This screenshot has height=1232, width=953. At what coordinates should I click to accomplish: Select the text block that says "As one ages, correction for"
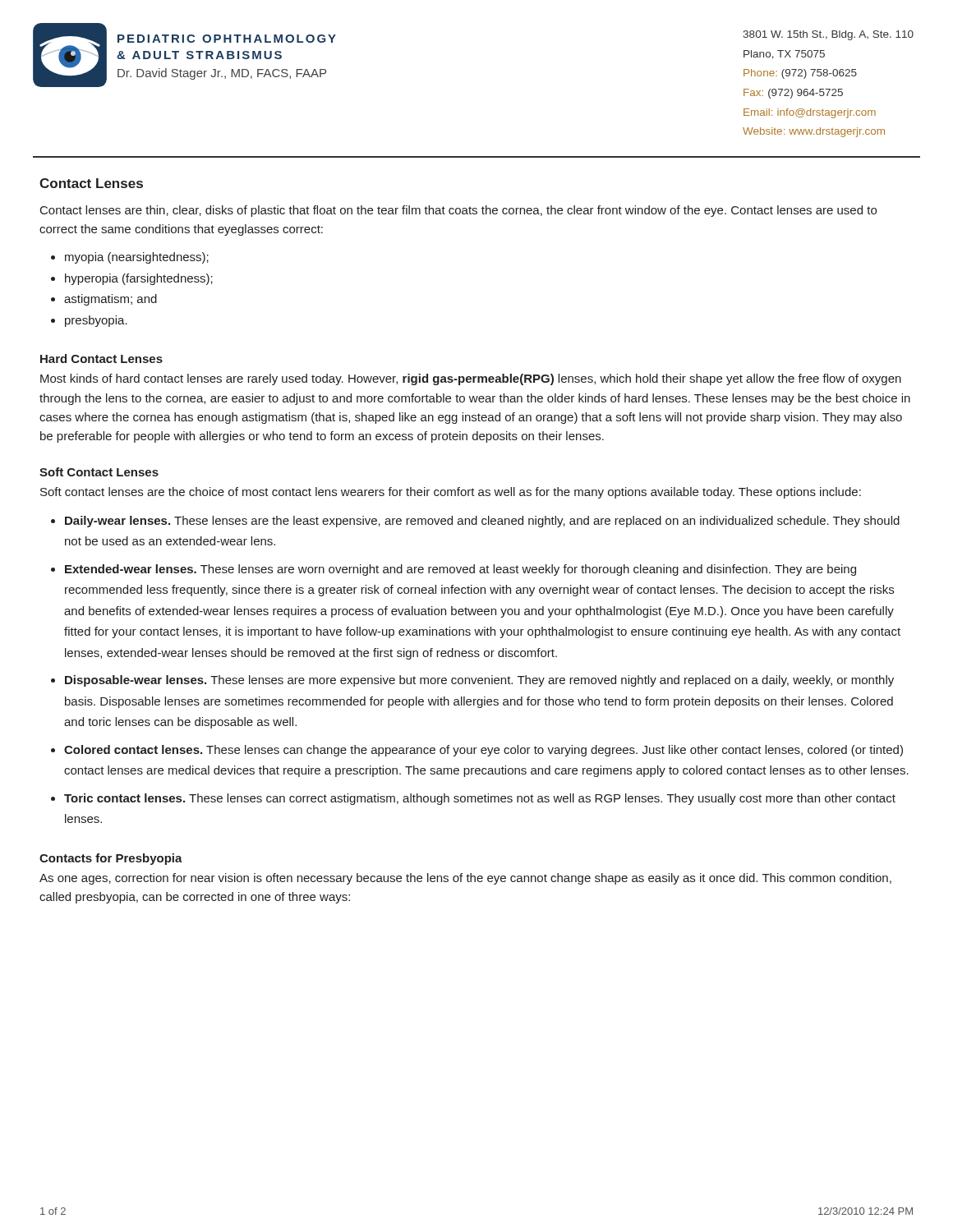pos(476,887)
